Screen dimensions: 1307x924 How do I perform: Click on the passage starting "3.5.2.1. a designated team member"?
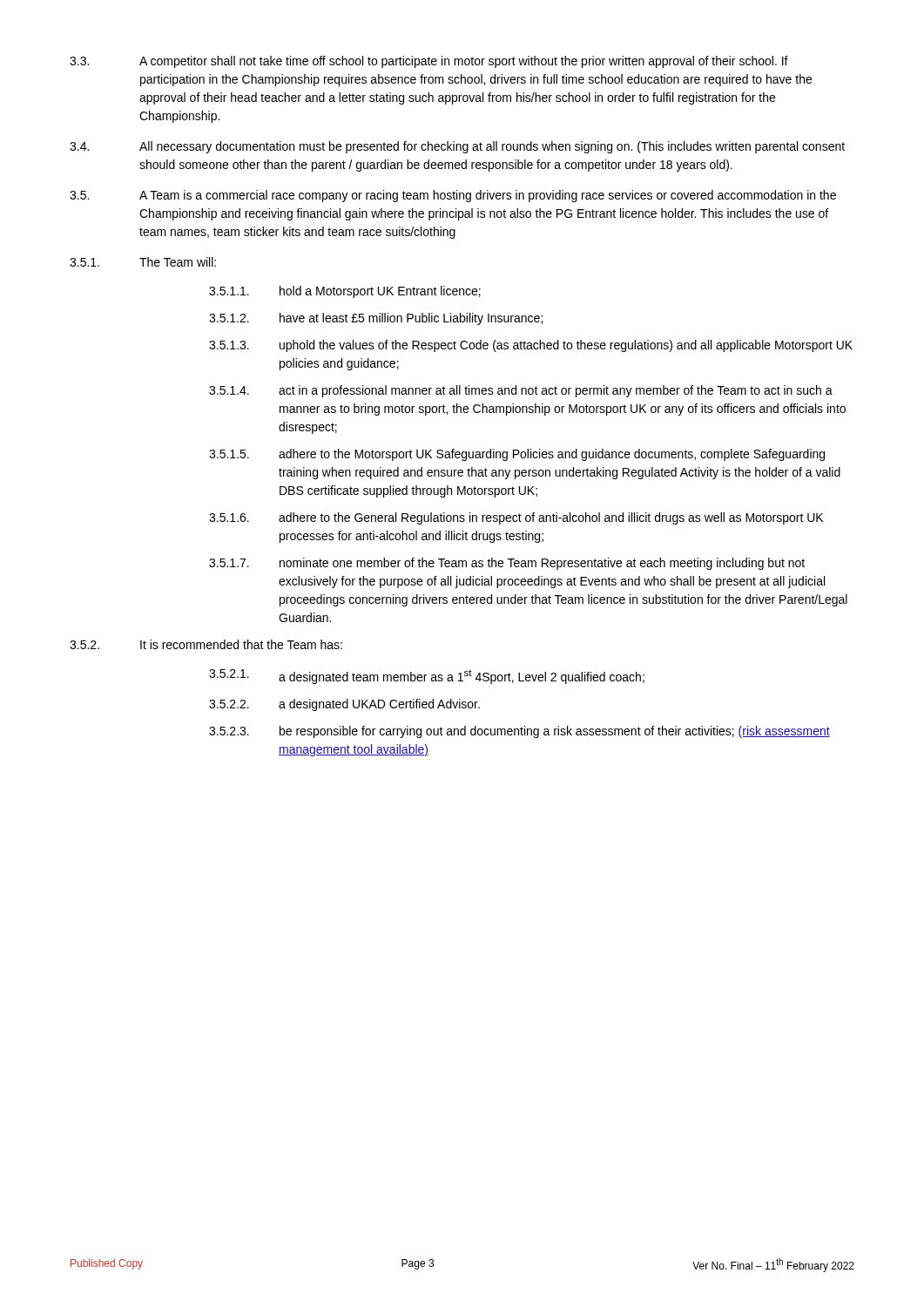coord(532,676)
